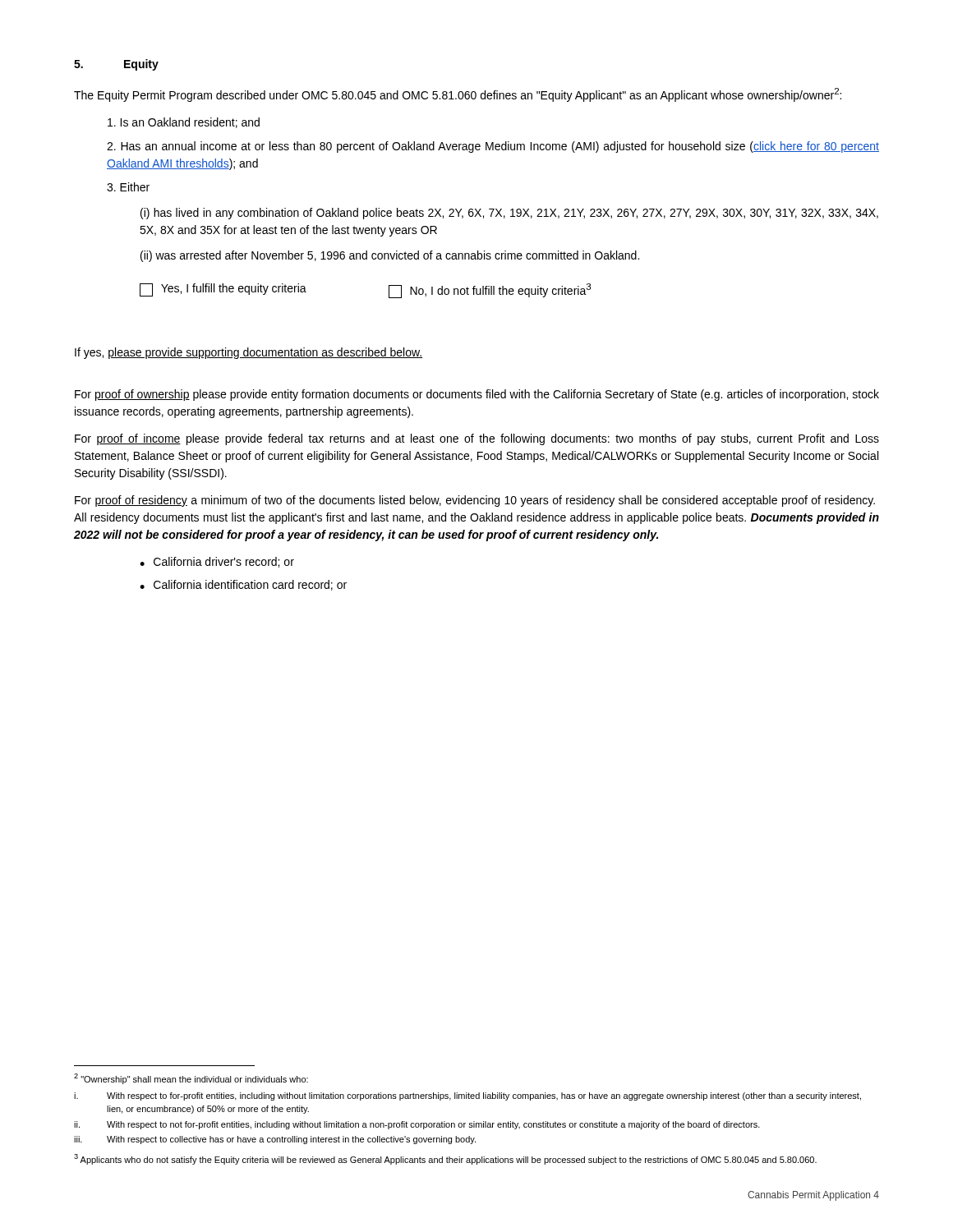Click on the text block starting "3. Either"

pyautogui.click(x=128, y=187)
